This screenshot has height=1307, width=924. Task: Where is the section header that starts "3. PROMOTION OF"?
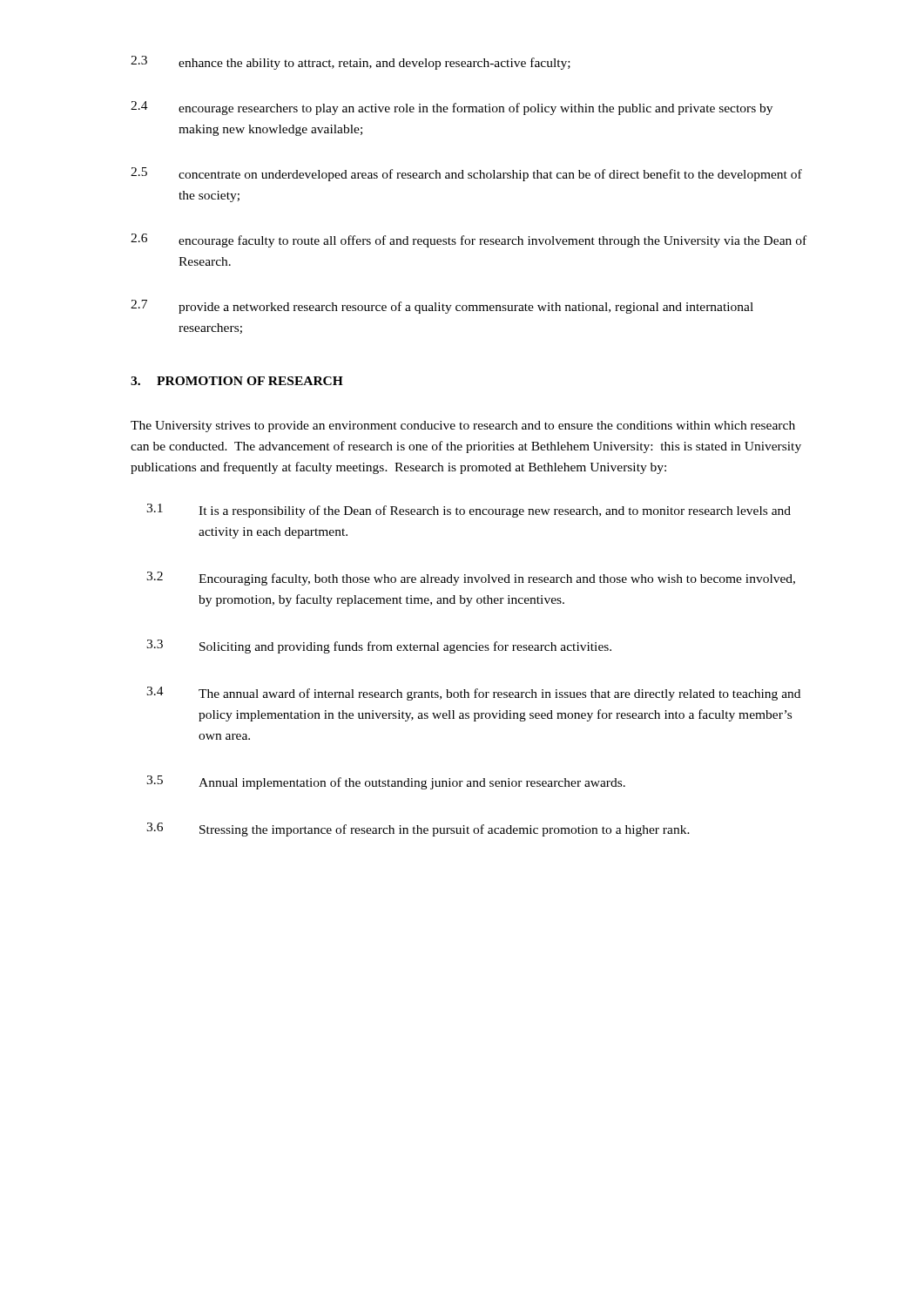pyautogui.click(x=237, y=381)
